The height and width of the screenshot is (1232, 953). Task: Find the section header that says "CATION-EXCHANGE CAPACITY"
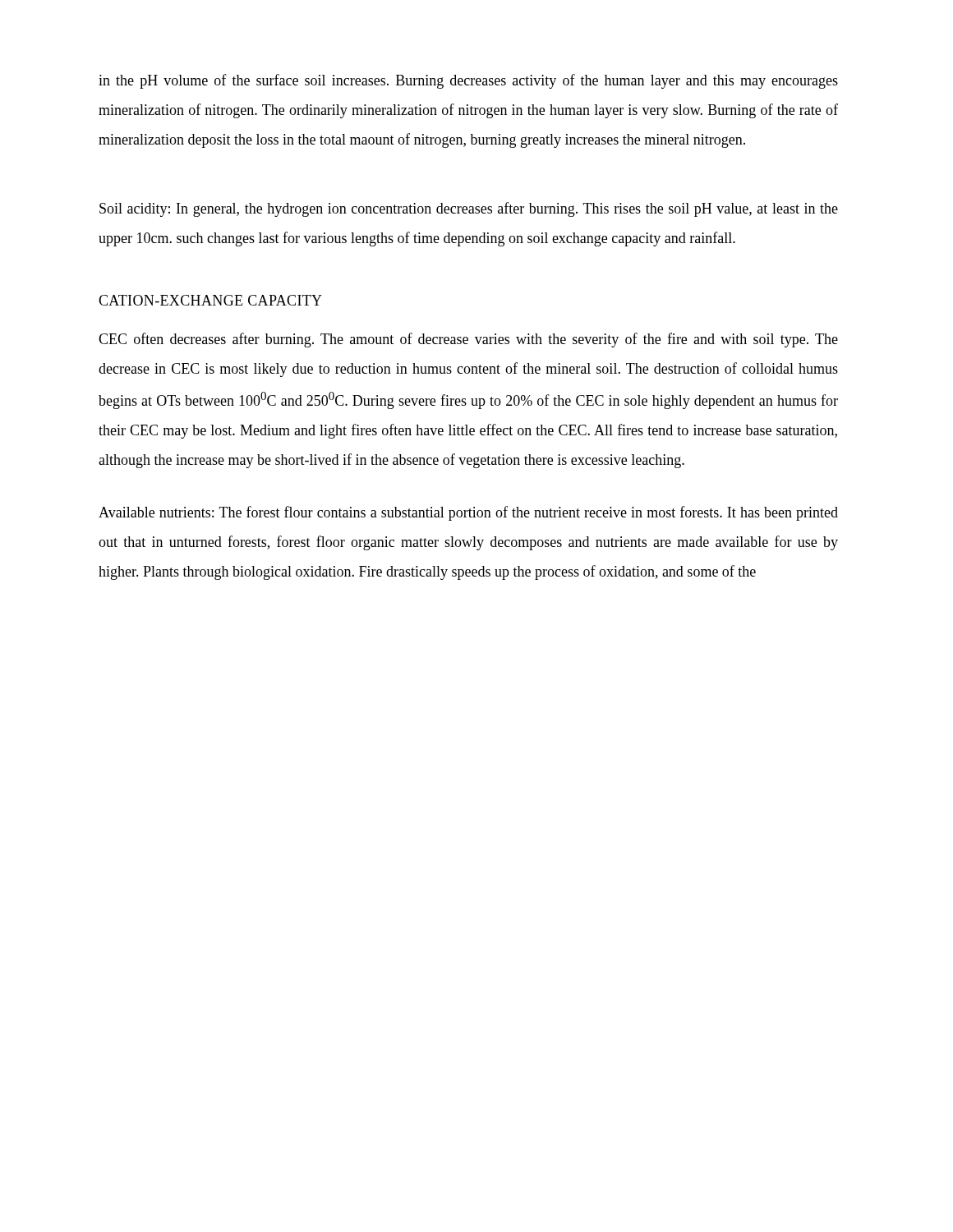coord(210,301)
